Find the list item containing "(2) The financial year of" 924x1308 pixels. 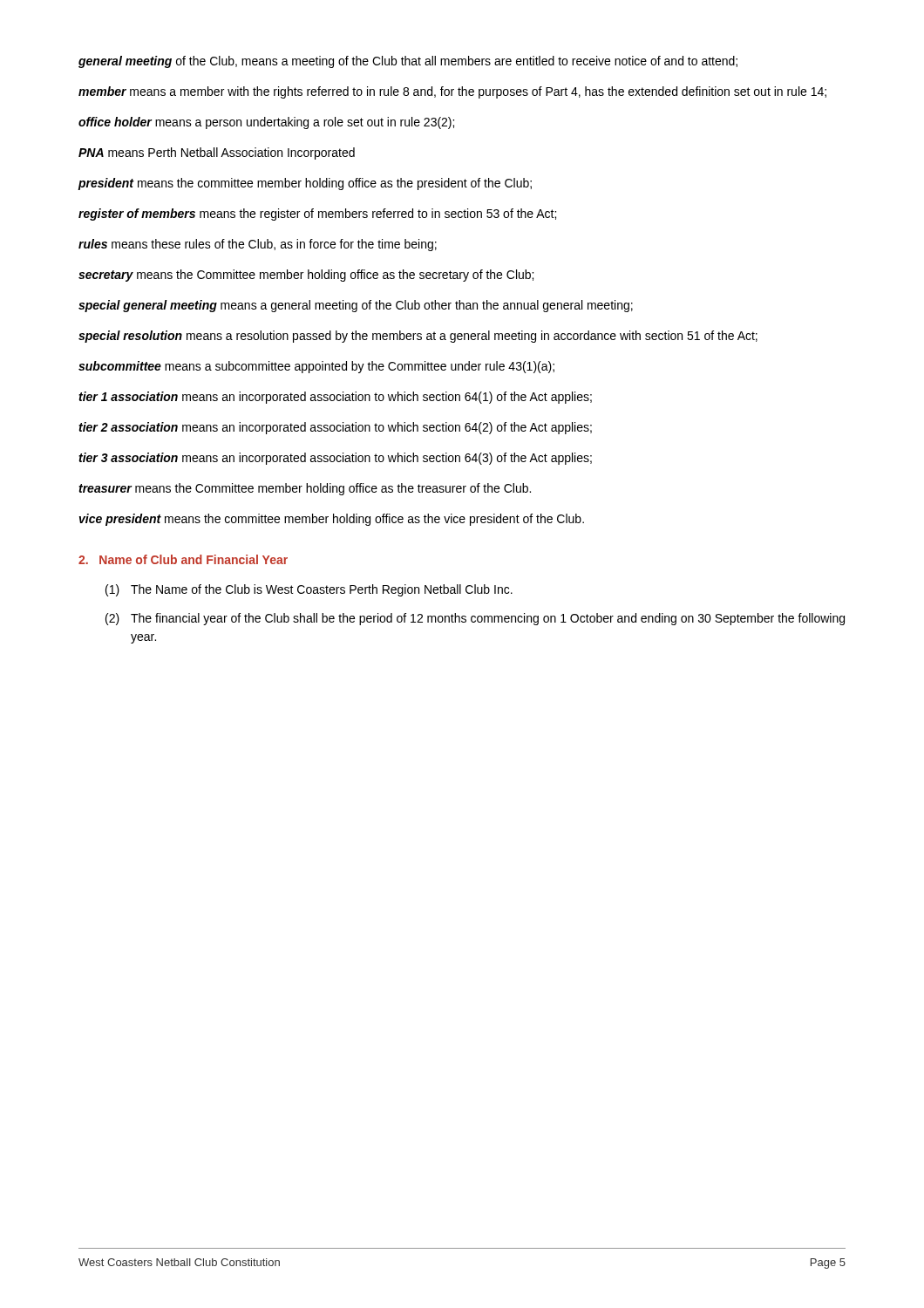[x=475, y=628]
